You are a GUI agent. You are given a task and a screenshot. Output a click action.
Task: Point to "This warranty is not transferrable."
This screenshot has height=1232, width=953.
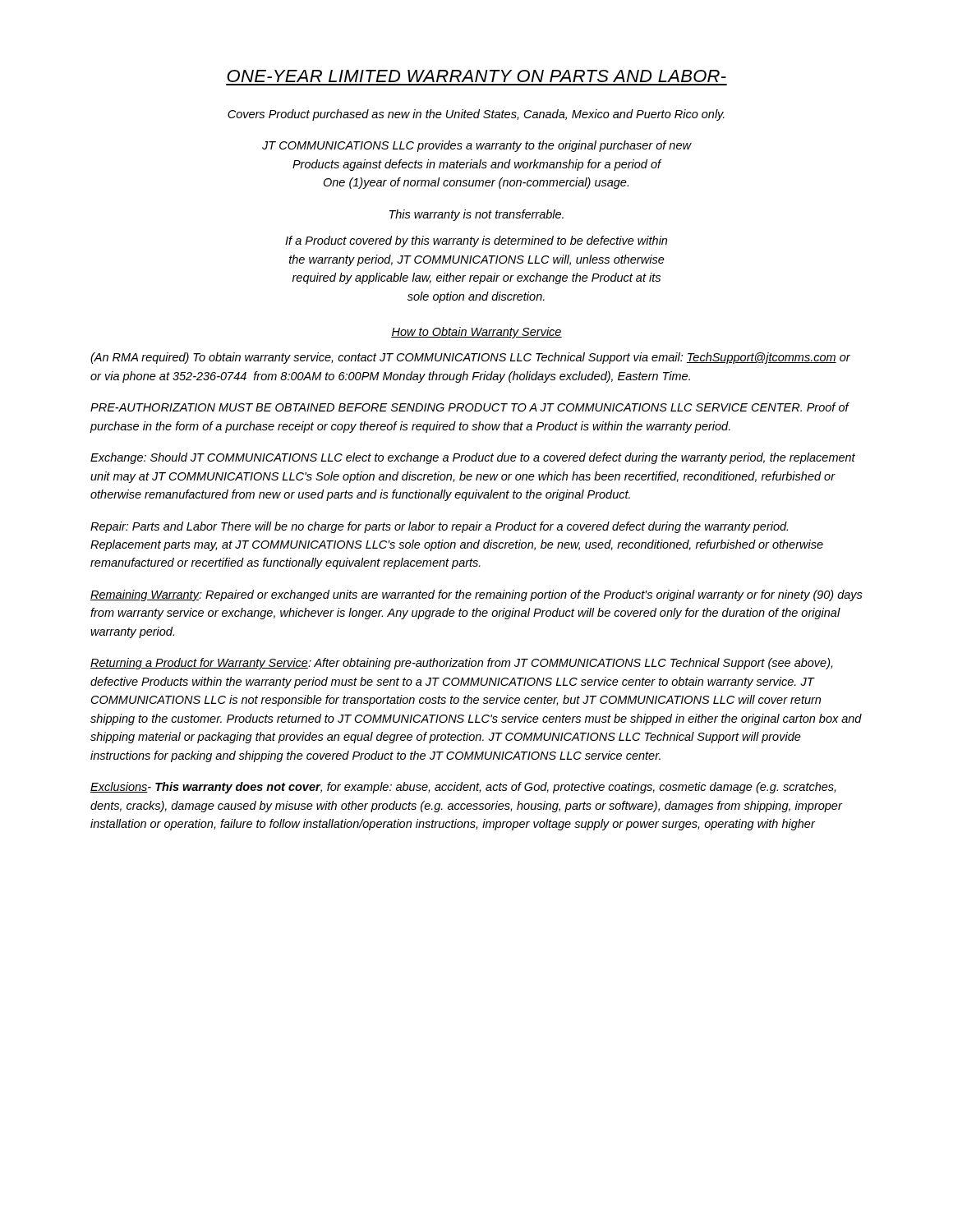[476, 214]
